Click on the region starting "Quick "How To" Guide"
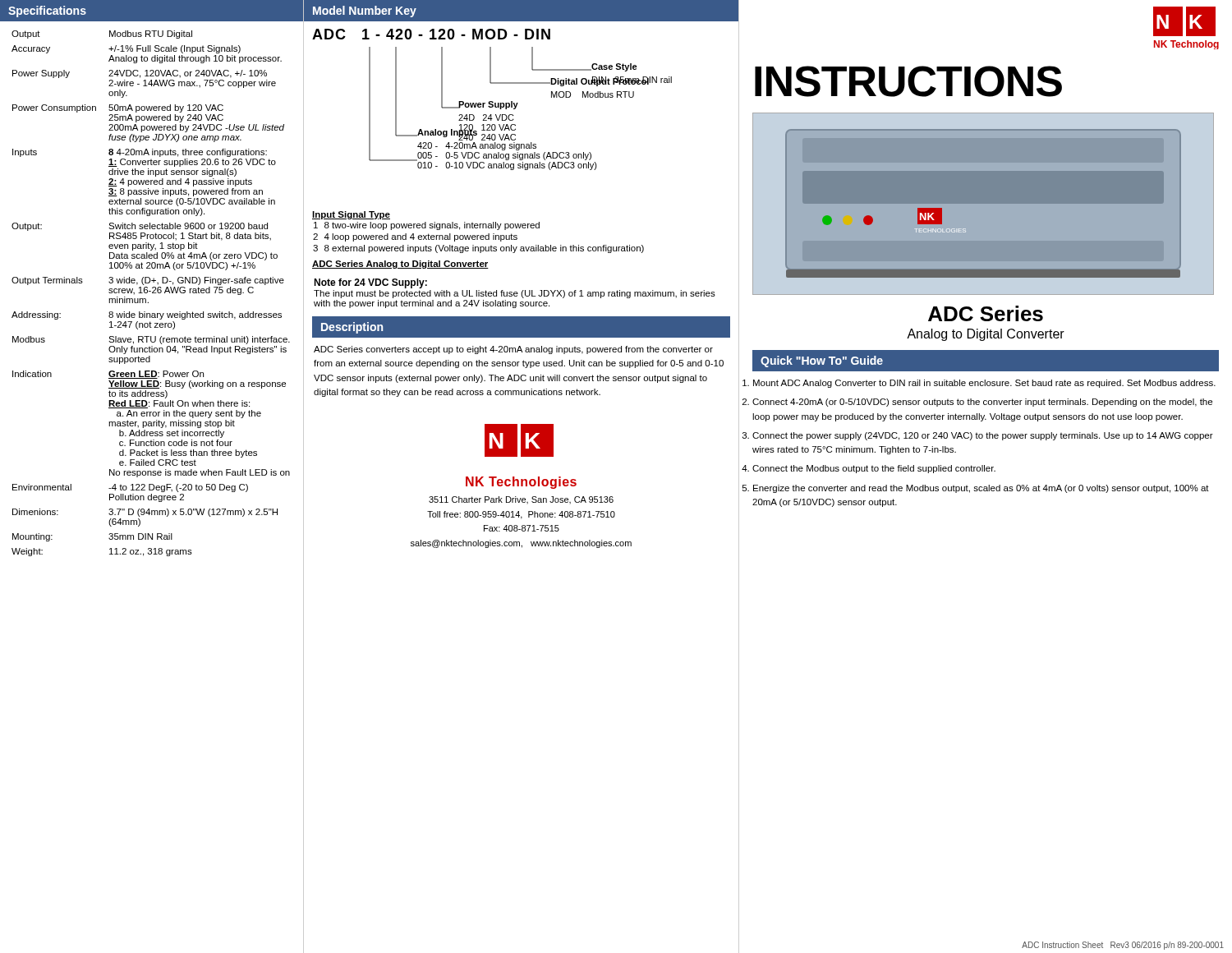The width and height of the screenshot is (1232, 953). pyautogui.click(x=822, y=361)
